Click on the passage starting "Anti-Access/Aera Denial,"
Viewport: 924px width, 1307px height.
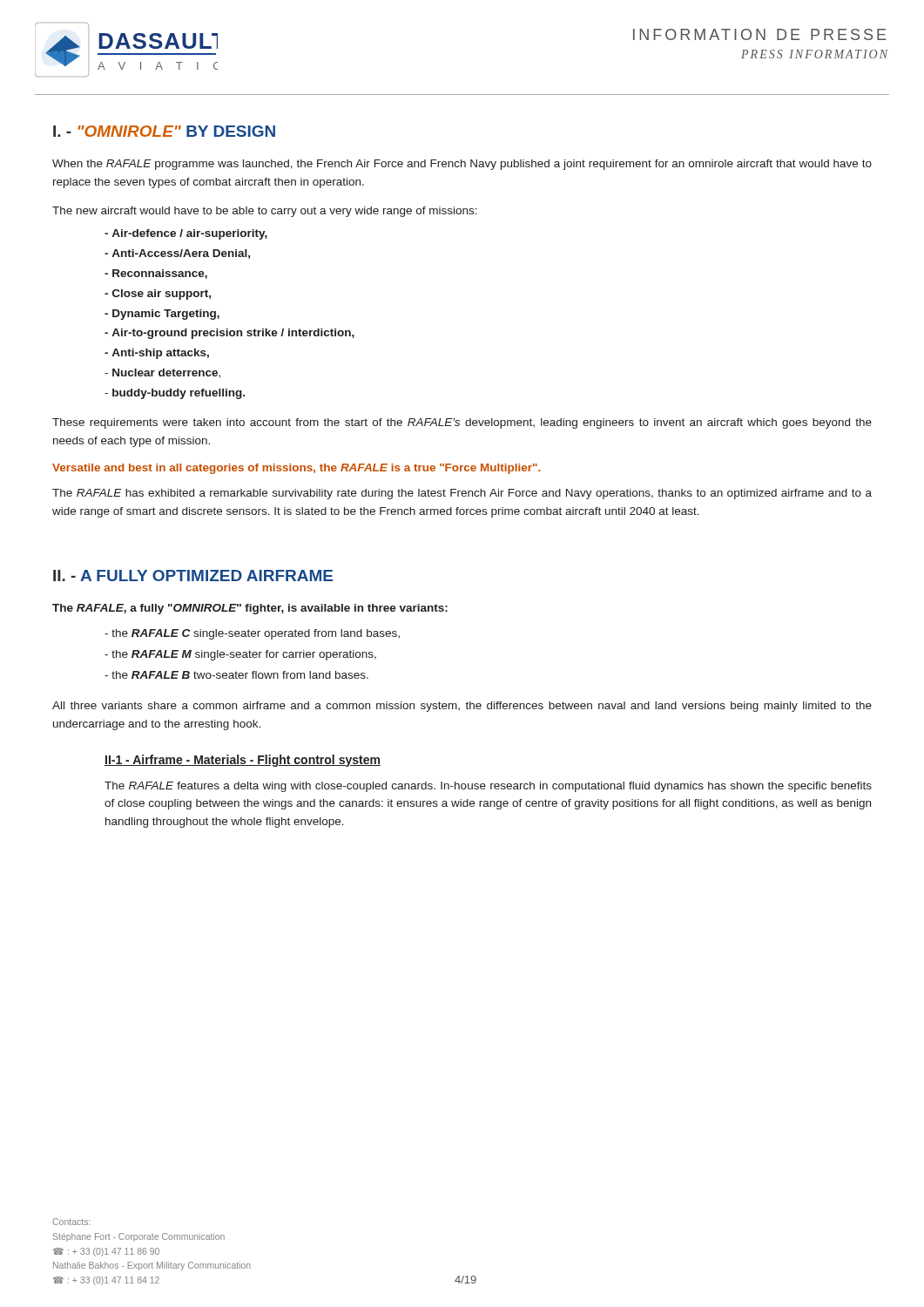pos(178,253)
